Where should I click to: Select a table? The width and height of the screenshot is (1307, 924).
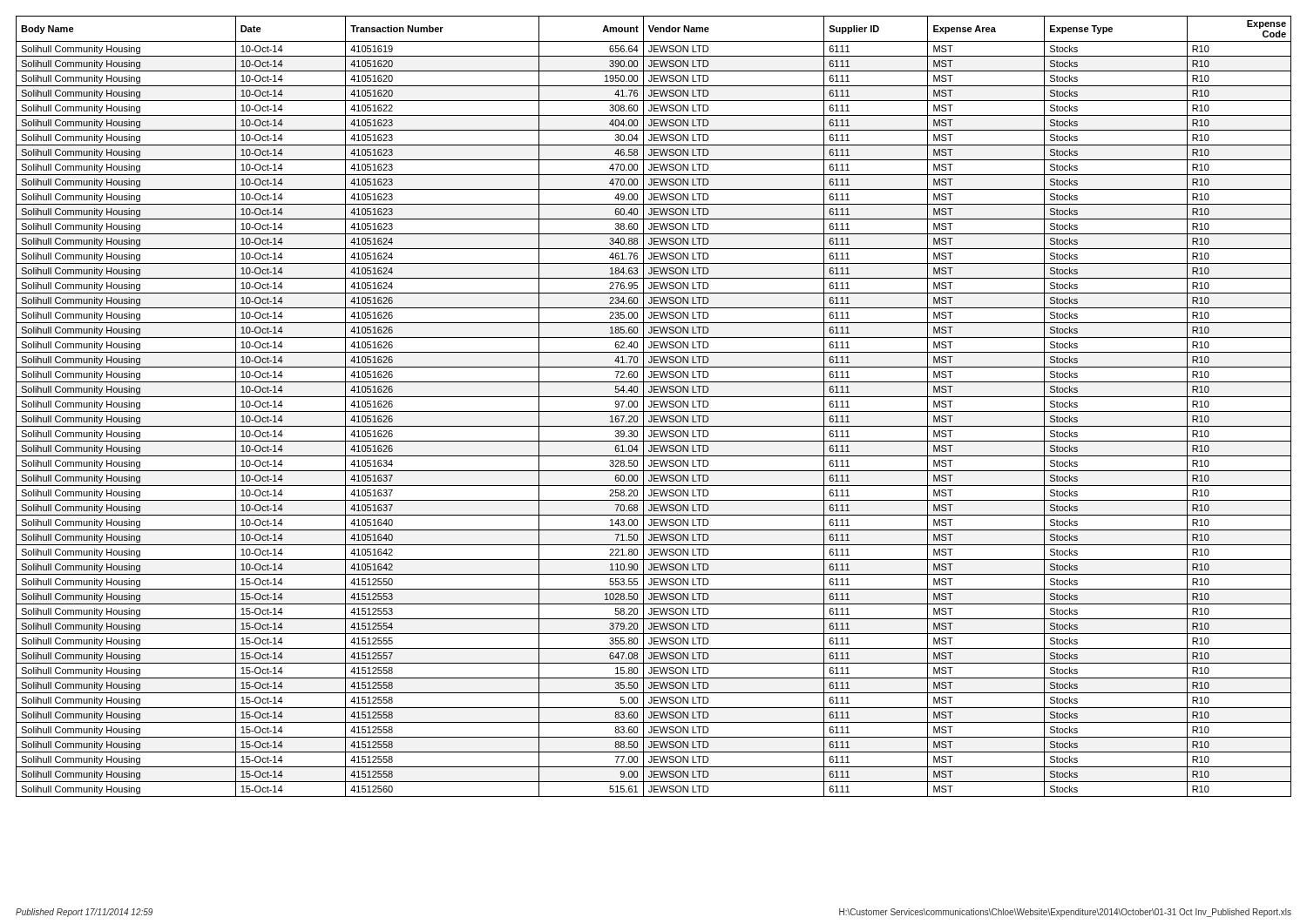click(x=654, y=406)
